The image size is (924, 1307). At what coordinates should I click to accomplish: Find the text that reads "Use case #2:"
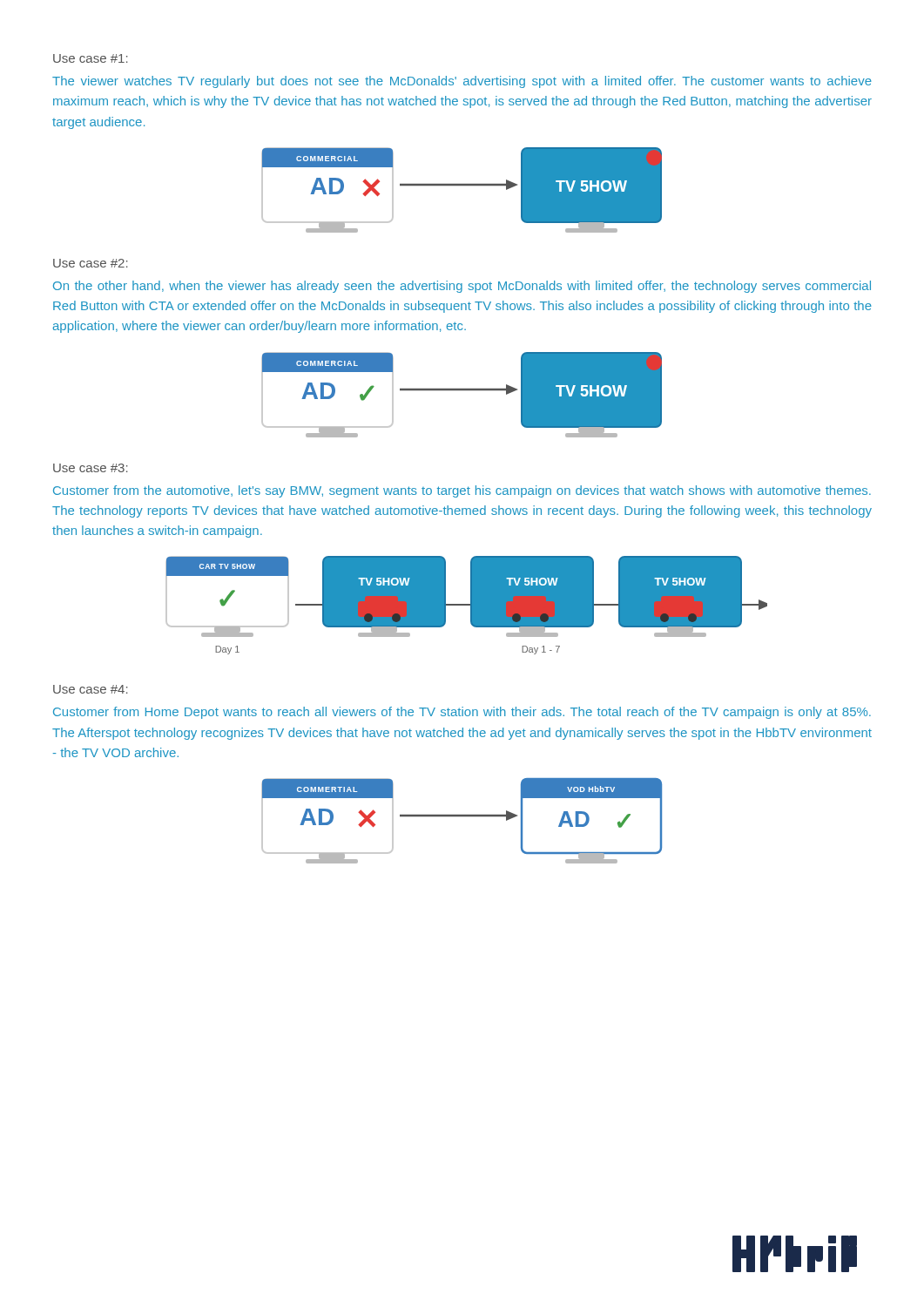click(x=90, y=263)
